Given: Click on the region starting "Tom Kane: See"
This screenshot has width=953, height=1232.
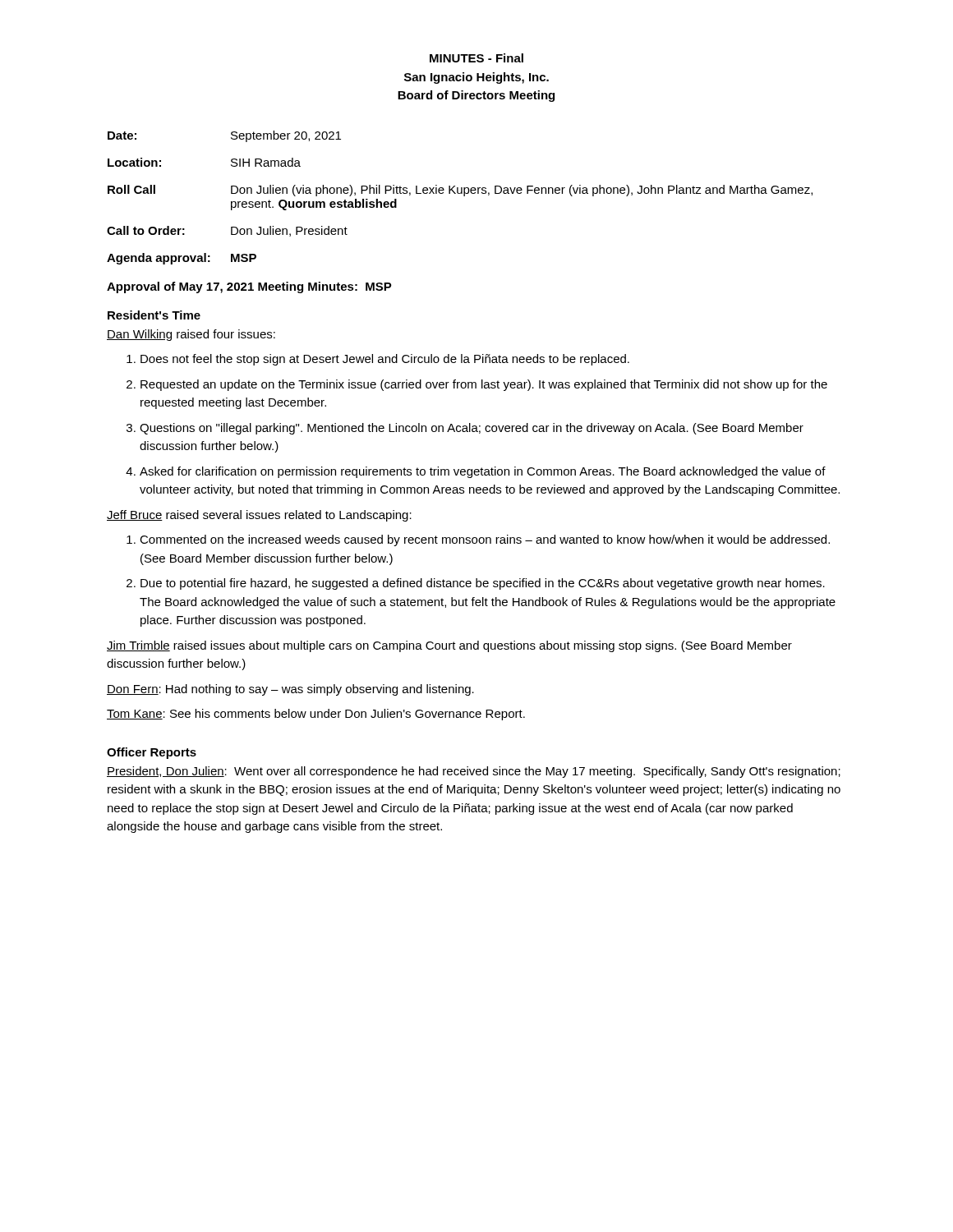Looking at the screenshot, I should (x=316, y=713).
